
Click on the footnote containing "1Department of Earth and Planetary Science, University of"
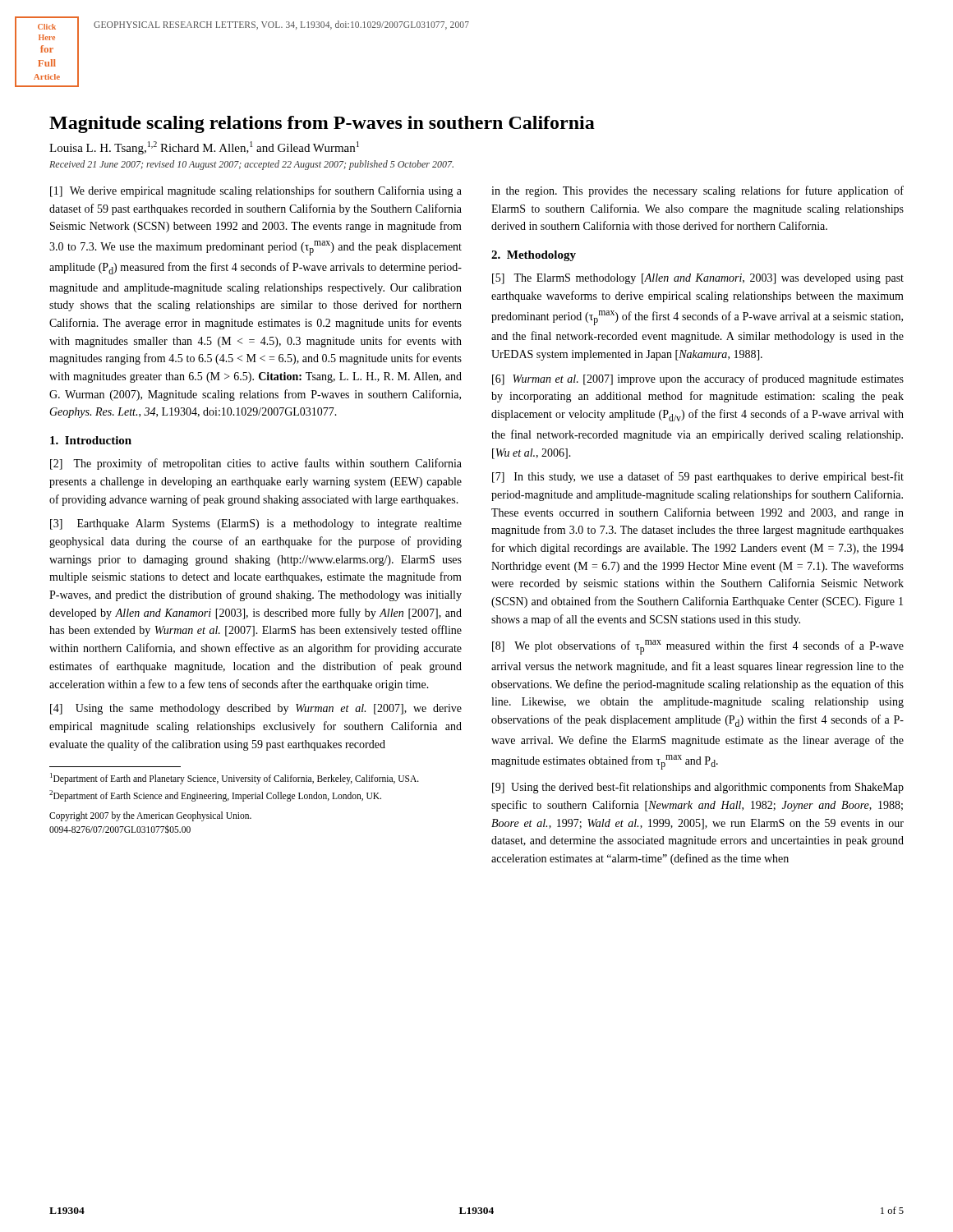[234, 778]
